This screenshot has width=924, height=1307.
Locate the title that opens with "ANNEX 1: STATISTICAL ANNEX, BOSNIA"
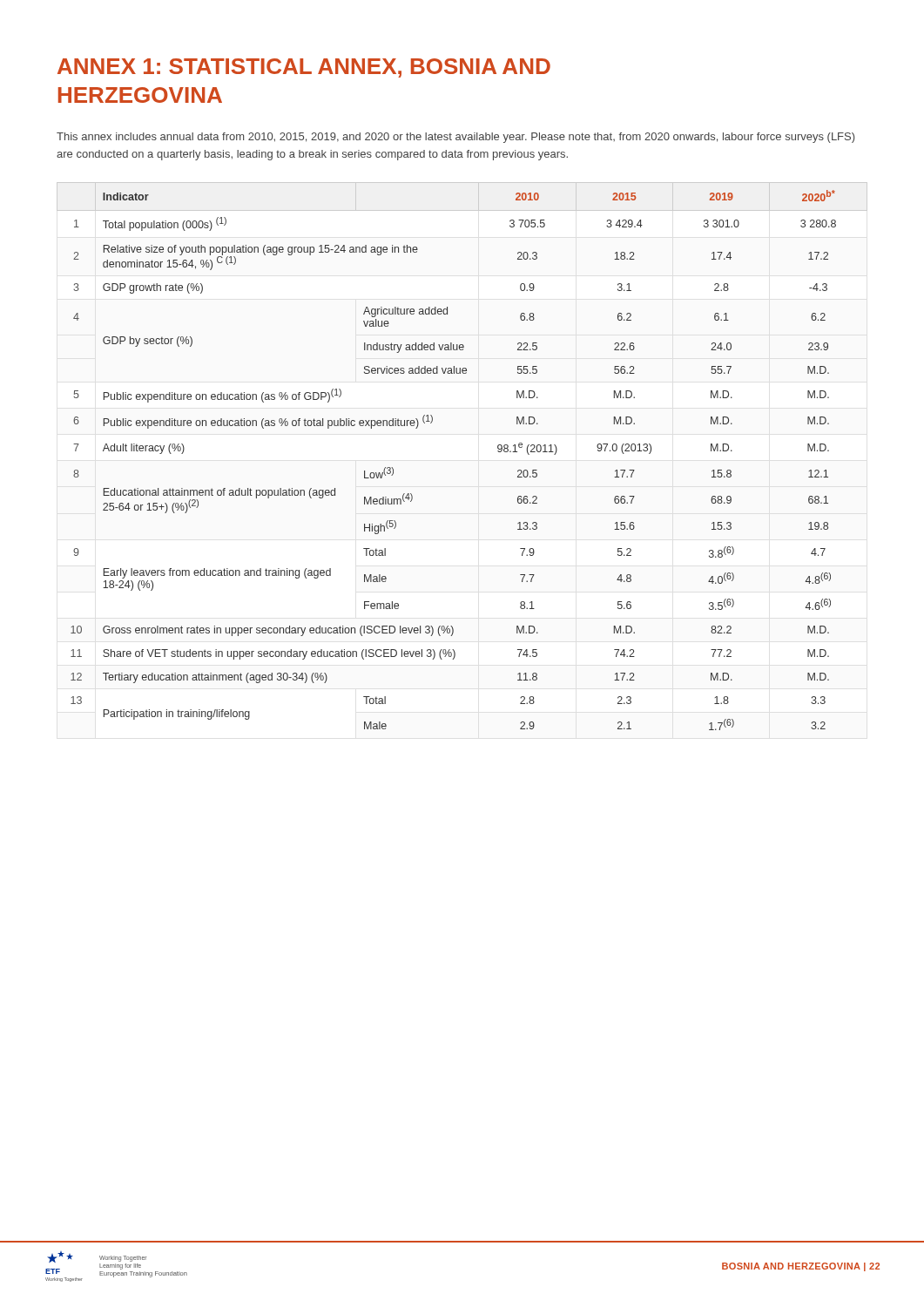pos(304,80)
